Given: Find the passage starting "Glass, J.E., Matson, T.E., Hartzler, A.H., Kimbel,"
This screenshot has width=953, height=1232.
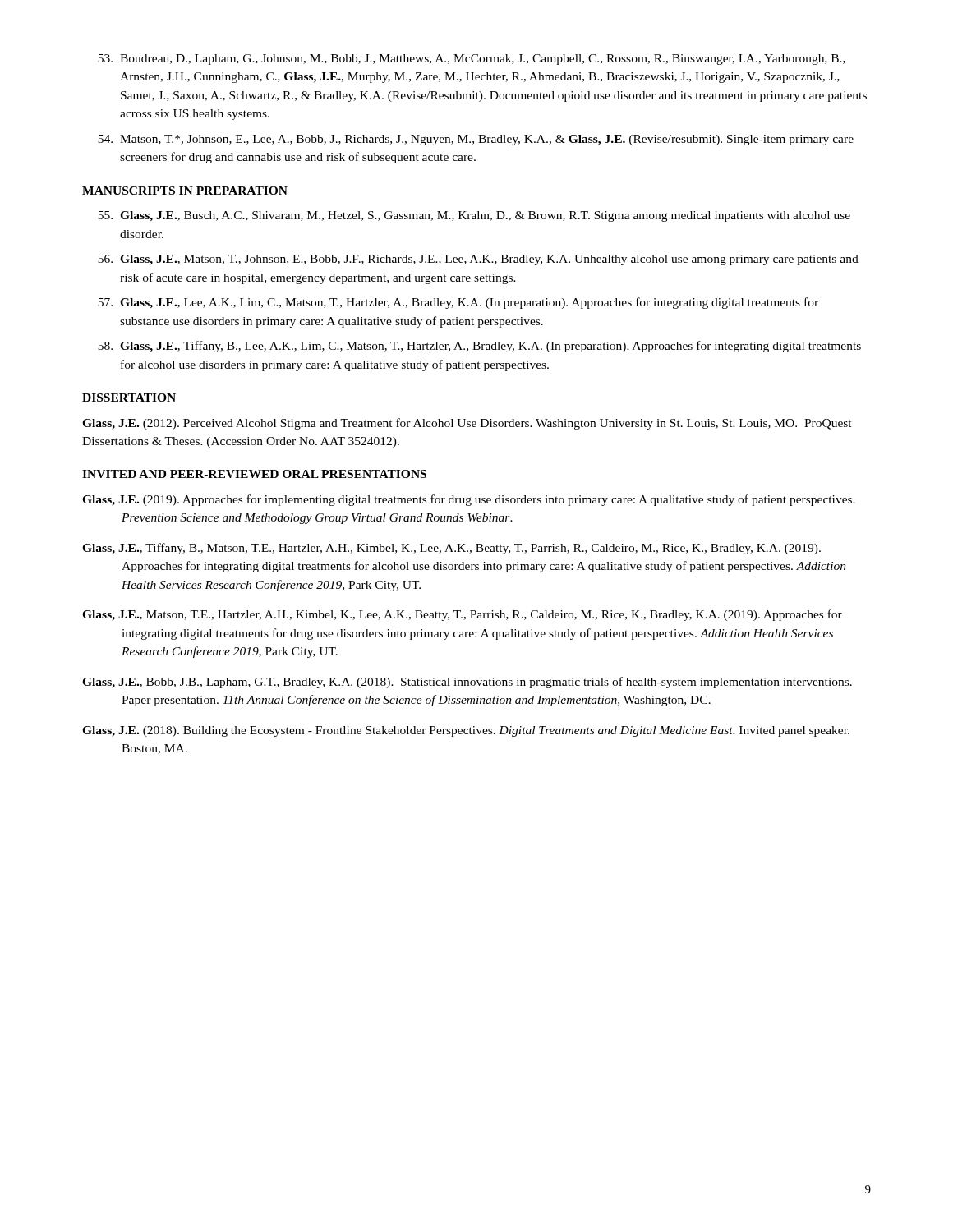Looking at the screenshot, I should [x=462, y=633].
